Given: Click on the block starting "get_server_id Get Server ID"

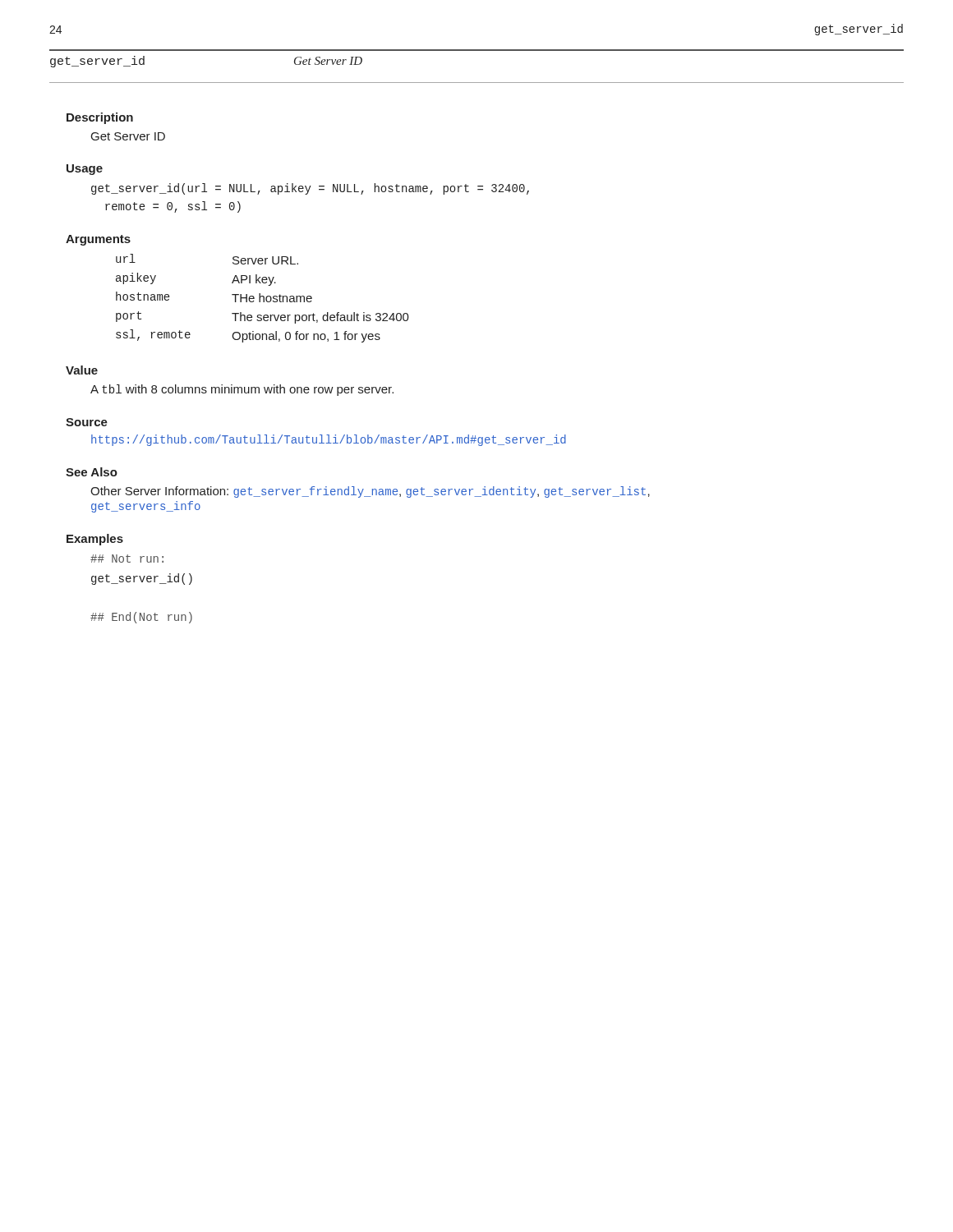Looking at the screenshot, I should click(206, 62).
